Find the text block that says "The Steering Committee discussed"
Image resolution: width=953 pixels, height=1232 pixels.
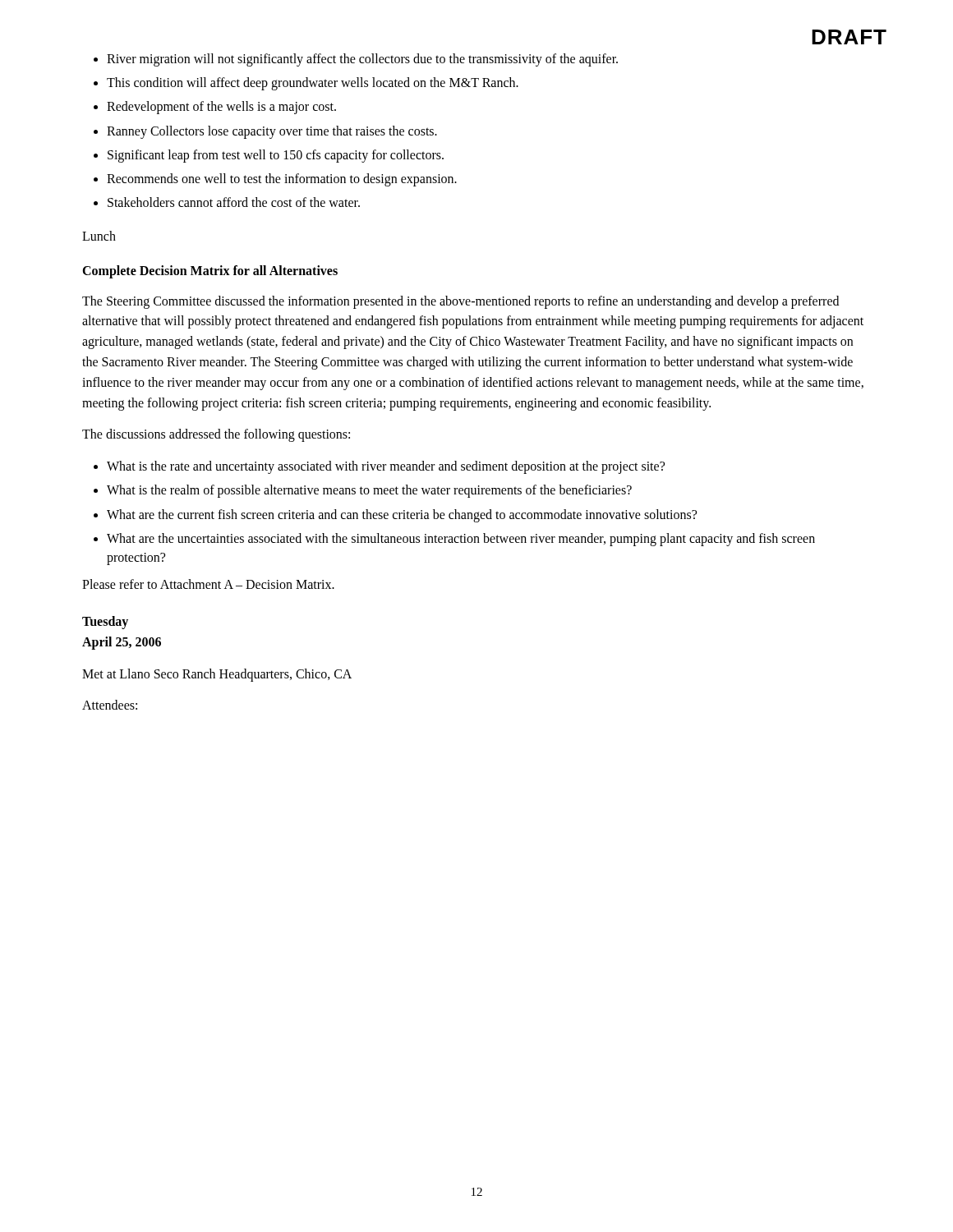pyautogui.click(x=473, y=352)
